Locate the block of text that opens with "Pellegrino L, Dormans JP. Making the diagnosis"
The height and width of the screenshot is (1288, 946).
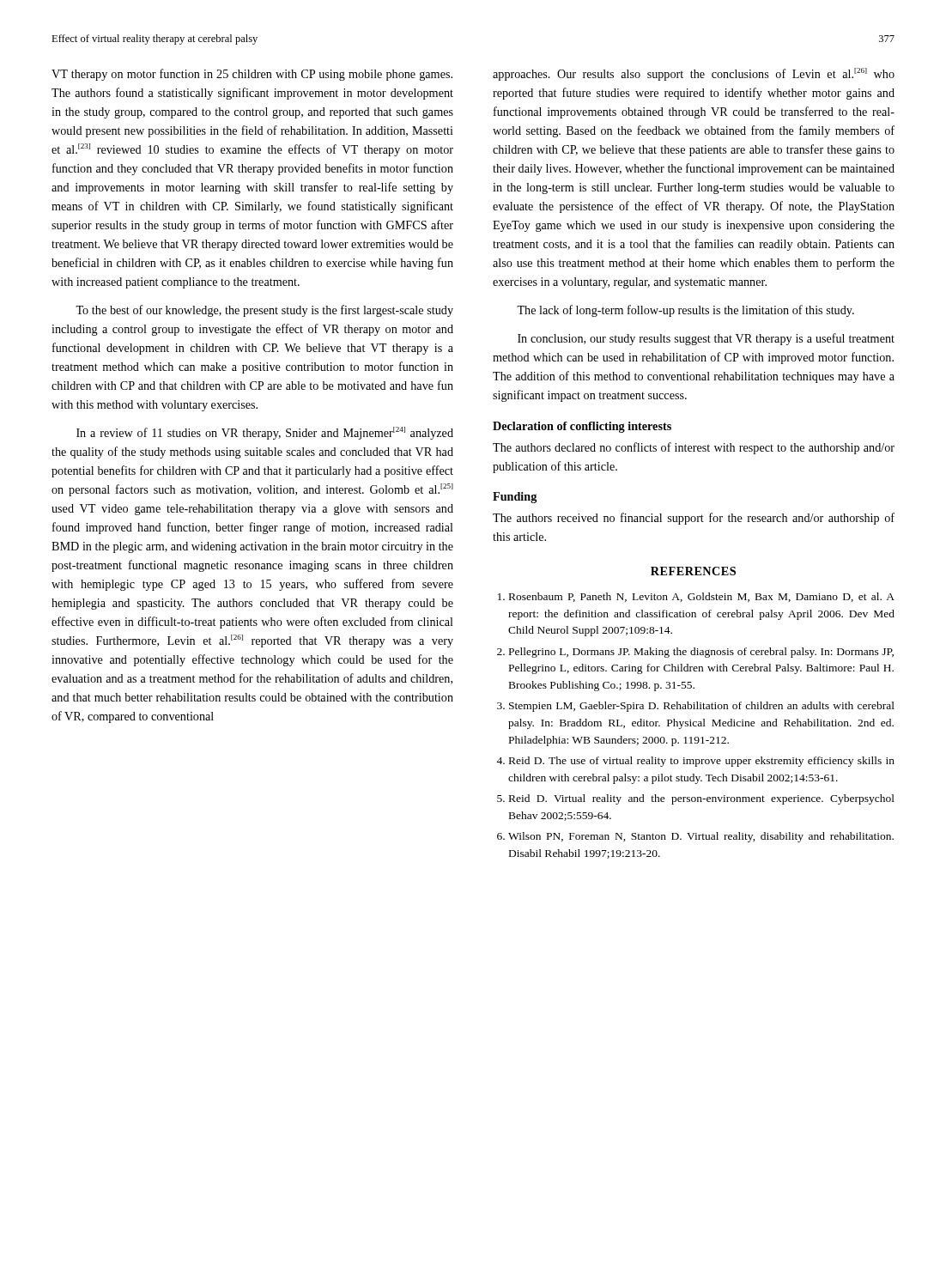pyautogui.click(x=701, y=668)
